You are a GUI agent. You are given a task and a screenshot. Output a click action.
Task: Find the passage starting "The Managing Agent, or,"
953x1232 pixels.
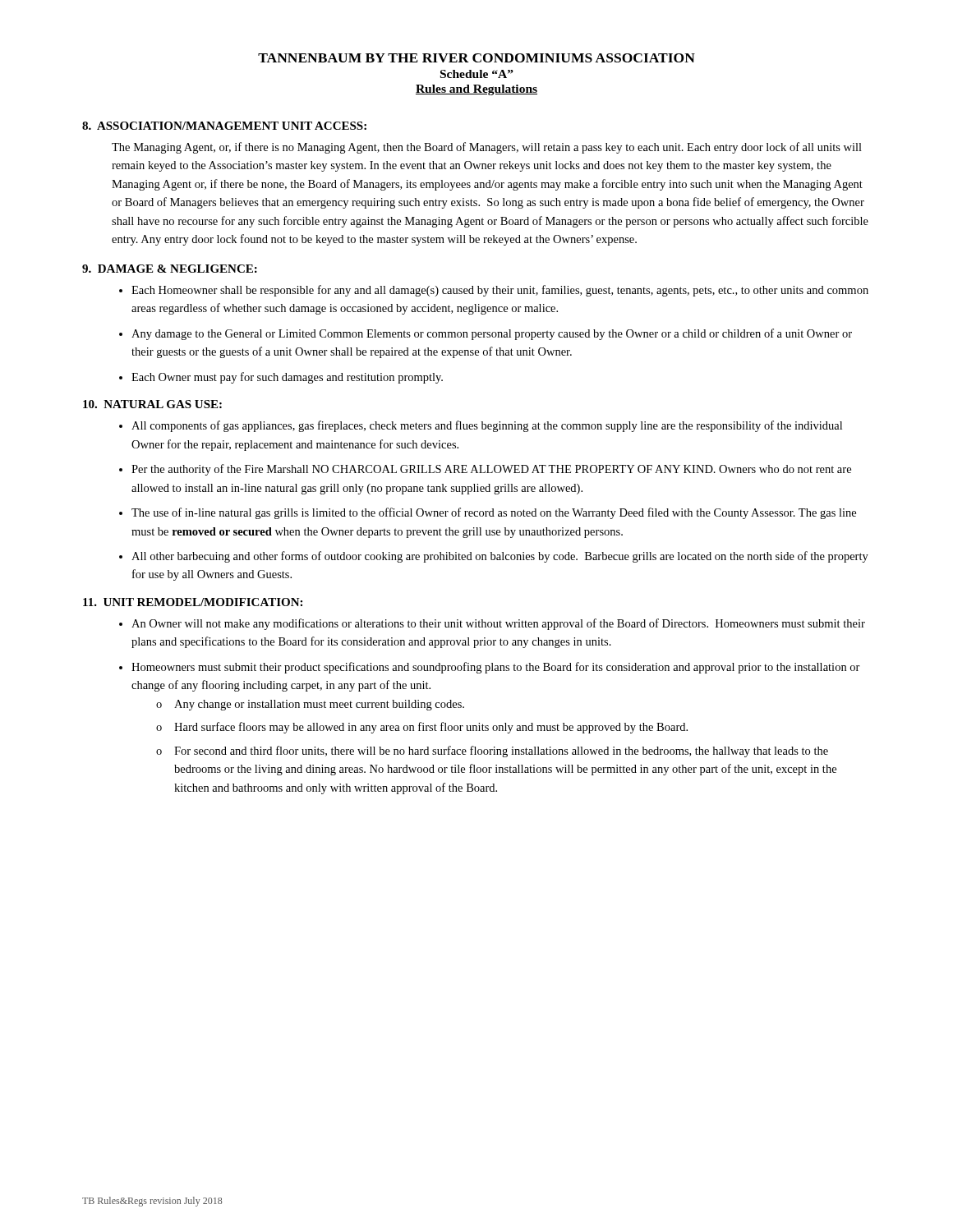tap(490, 193)
